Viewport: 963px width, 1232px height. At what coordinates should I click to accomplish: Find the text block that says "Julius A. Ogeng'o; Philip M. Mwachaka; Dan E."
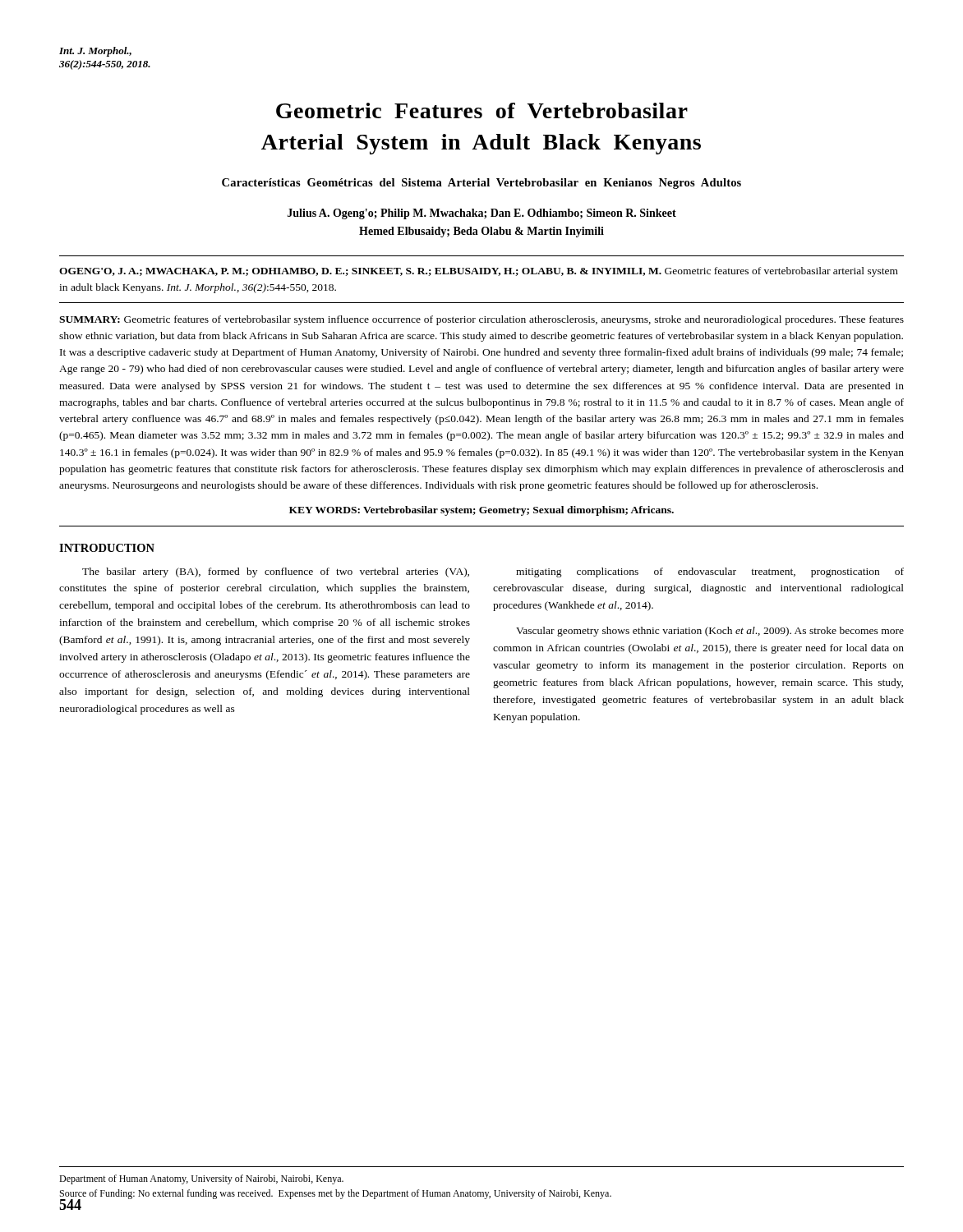pos(482,222)
